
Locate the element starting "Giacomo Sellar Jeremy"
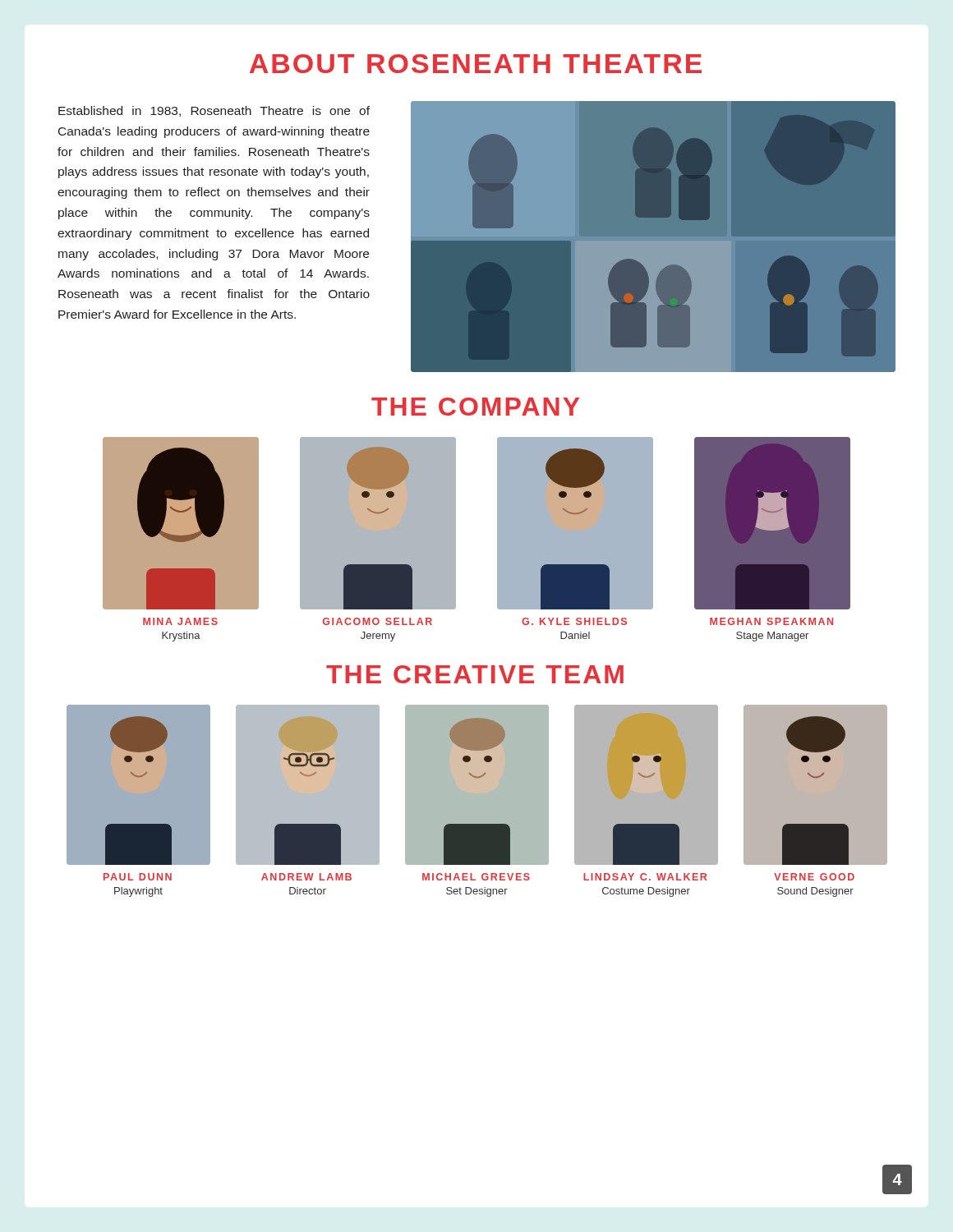click(378, 629)
